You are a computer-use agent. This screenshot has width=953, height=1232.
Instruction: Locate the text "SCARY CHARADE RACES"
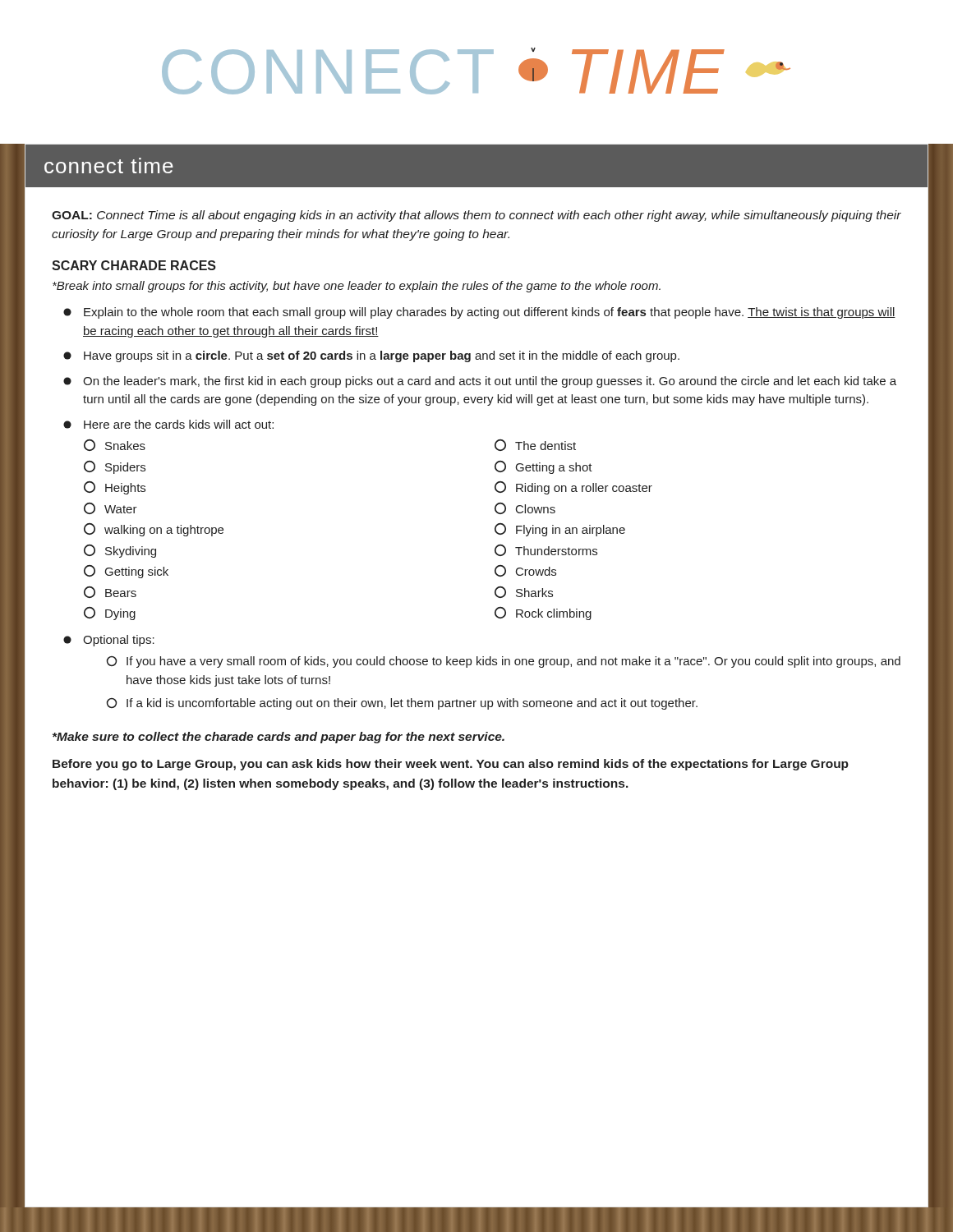(x=134, y=265)
